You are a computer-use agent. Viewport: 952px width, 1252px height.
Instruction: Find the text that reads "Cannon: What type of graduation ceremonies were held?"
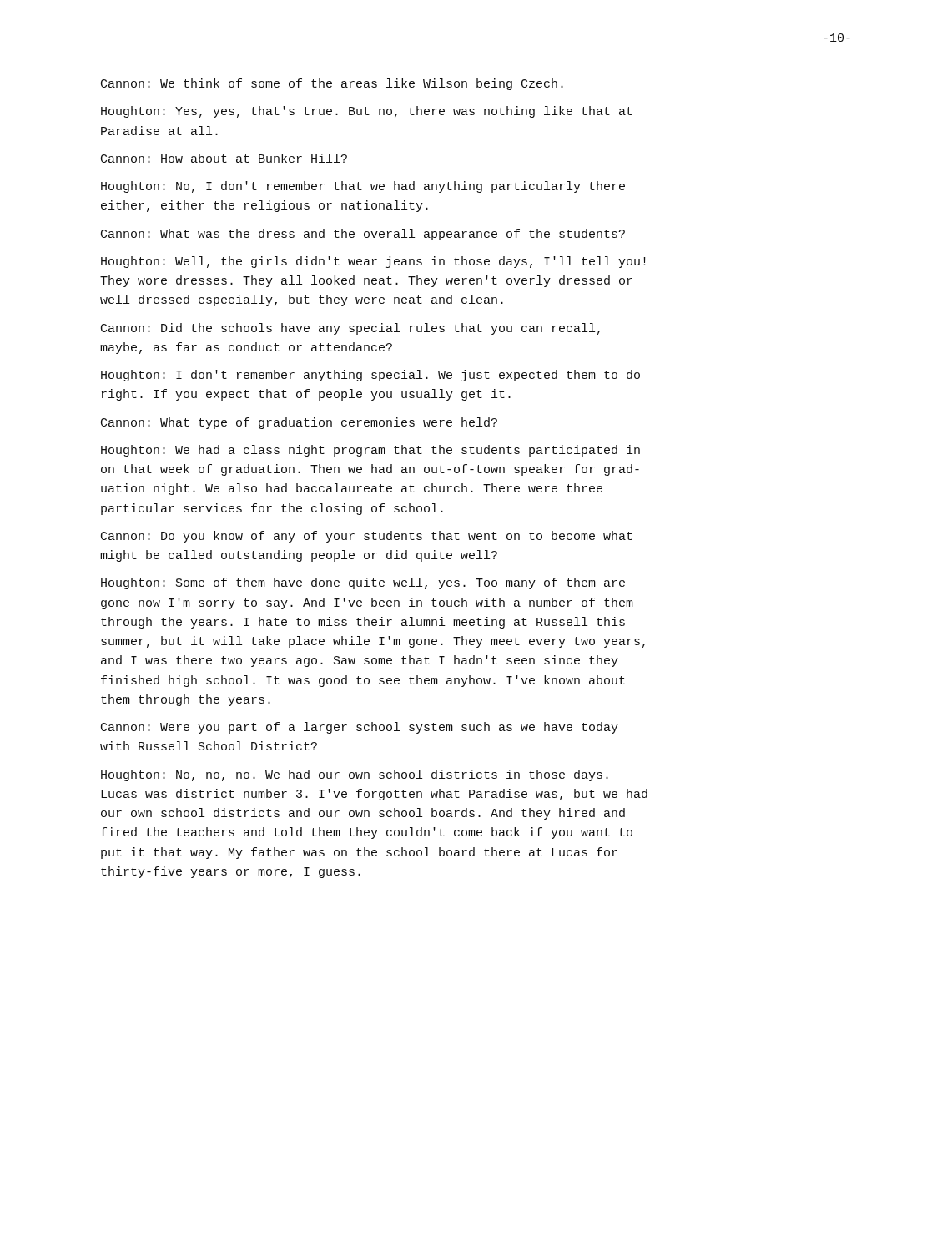pyautogui.click(x=299, y=423)
